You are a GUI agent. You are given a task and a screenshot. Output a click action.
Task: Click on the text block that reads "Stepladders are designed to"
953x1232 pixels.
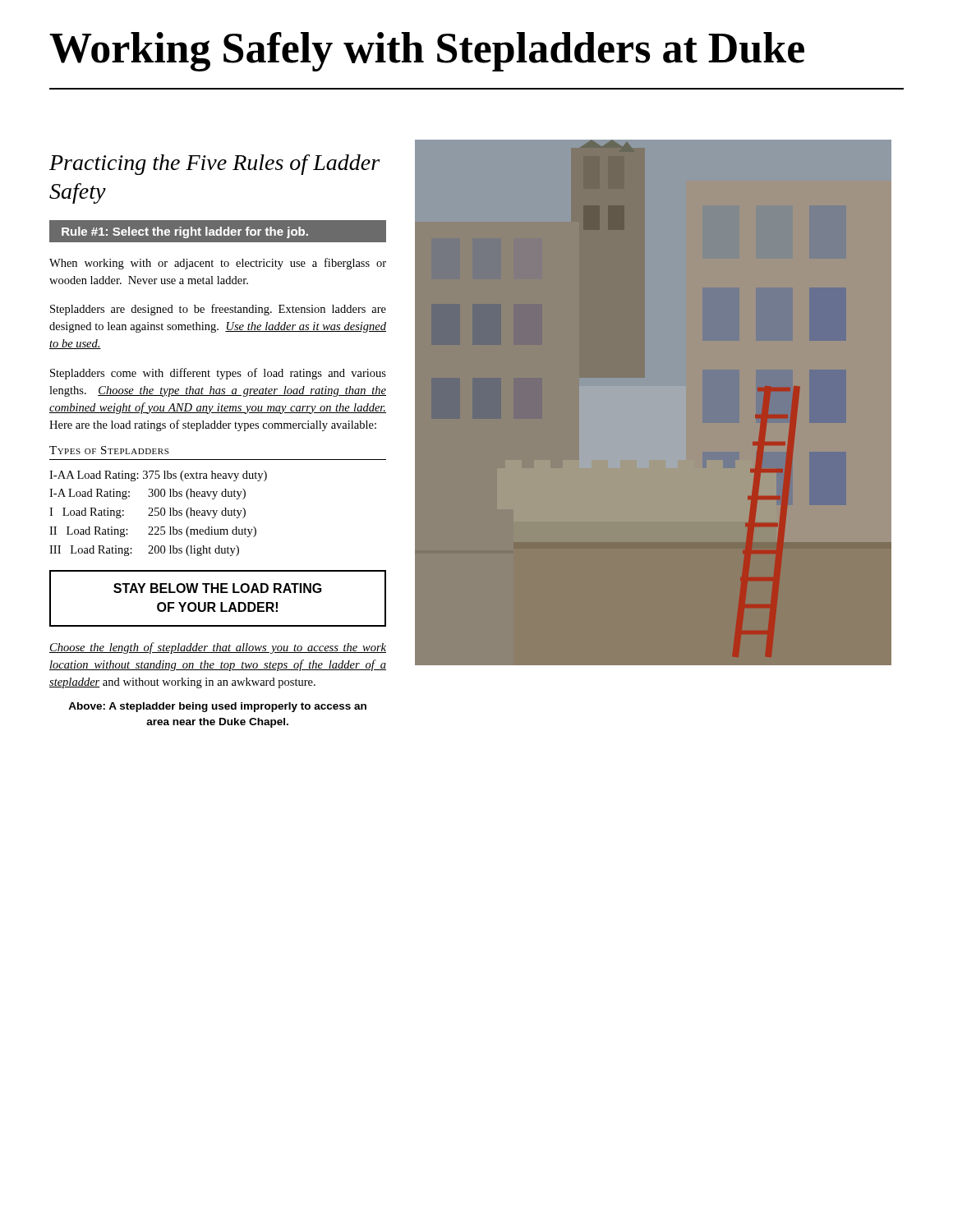coord(218,327)
